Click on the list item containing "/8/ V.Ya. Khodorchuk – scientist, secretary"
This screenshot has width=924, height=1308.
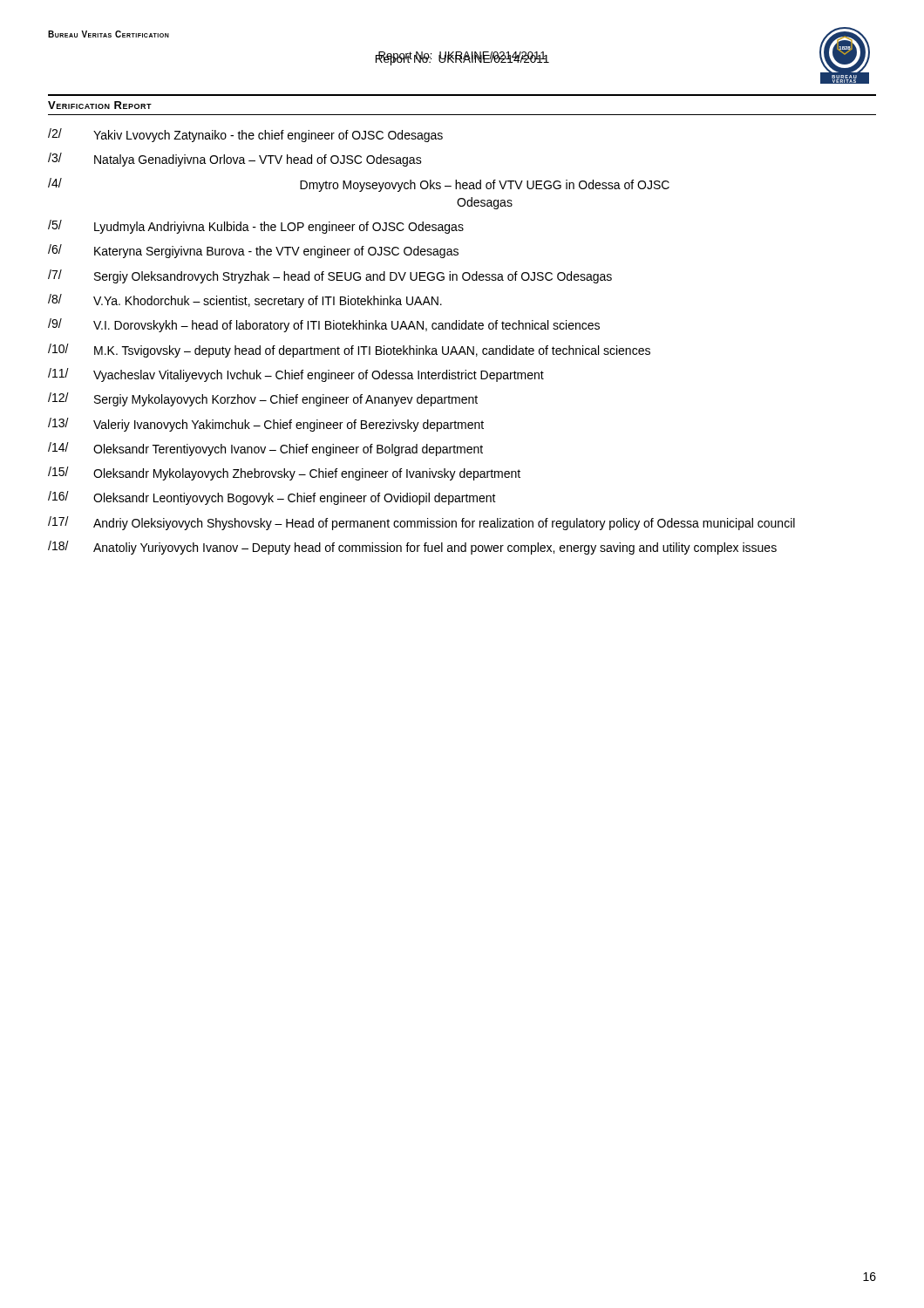click(x=245, y=301)
